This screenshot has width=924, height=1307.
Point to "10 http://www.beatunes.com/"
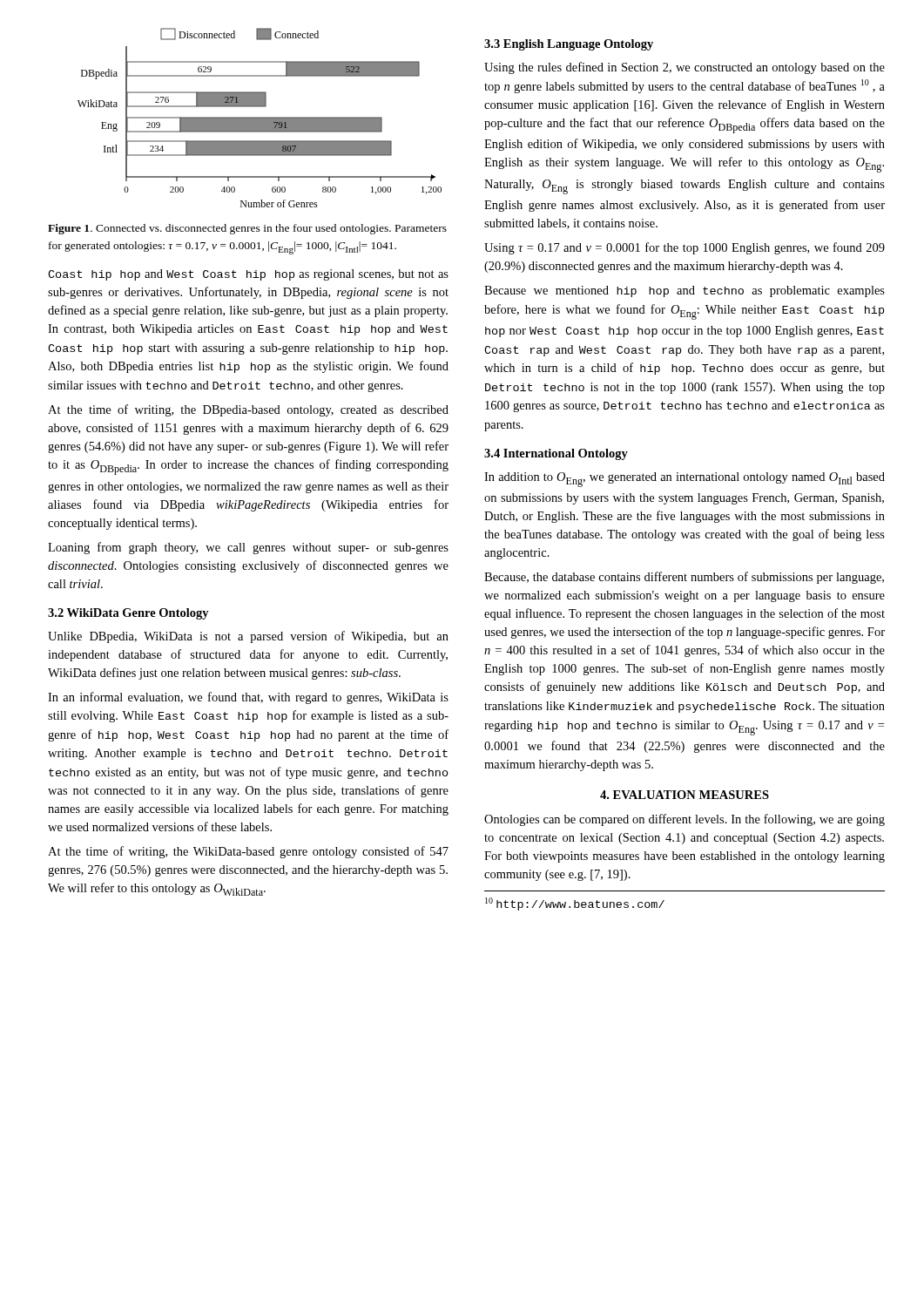tap(575, 904)
